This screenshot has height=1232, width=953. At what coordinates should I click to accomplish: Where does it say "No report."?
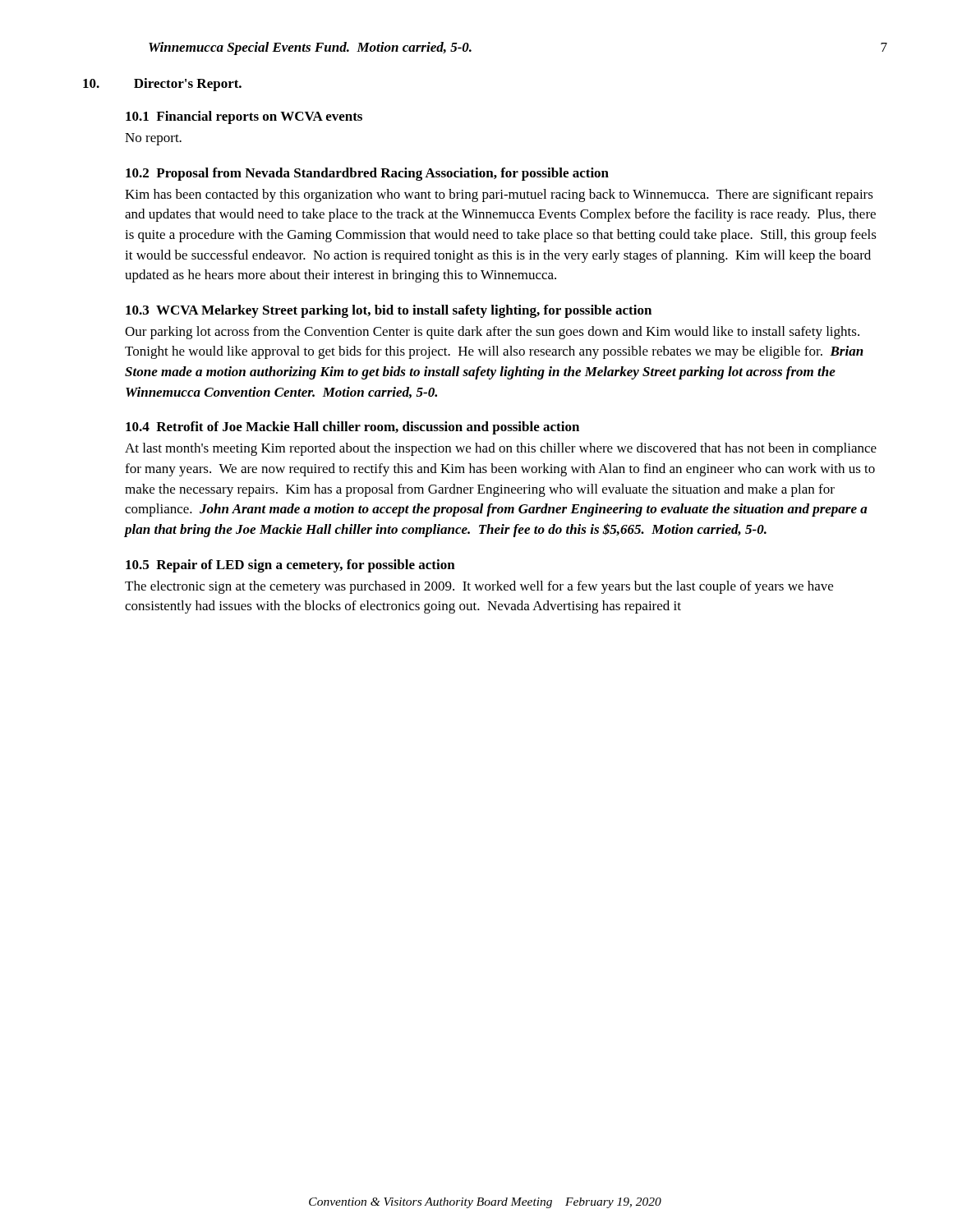[154, 138]
